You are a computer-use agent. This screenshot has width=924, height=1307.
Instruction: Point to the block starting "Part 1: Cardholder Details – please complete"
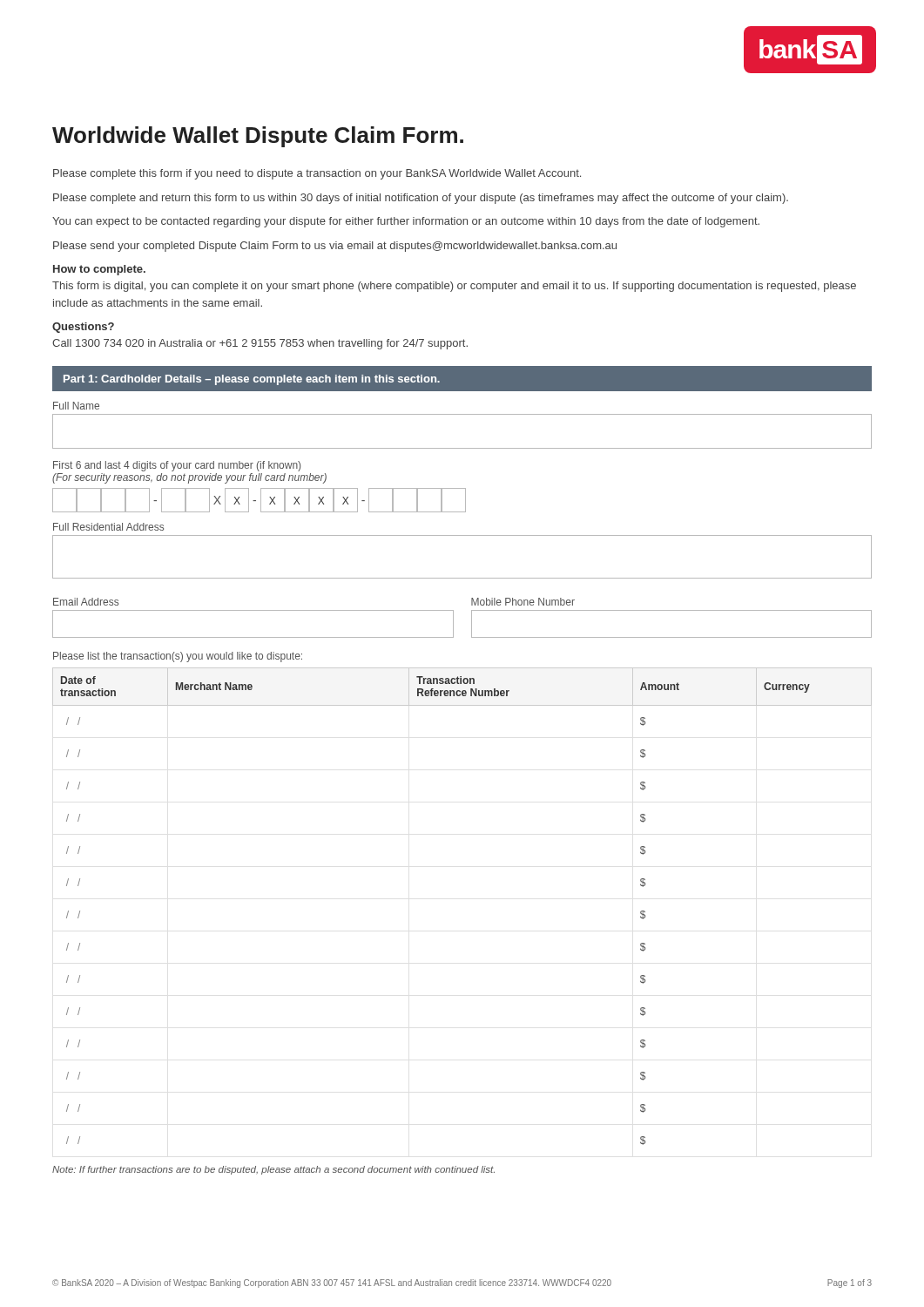(x=251, y=378)
